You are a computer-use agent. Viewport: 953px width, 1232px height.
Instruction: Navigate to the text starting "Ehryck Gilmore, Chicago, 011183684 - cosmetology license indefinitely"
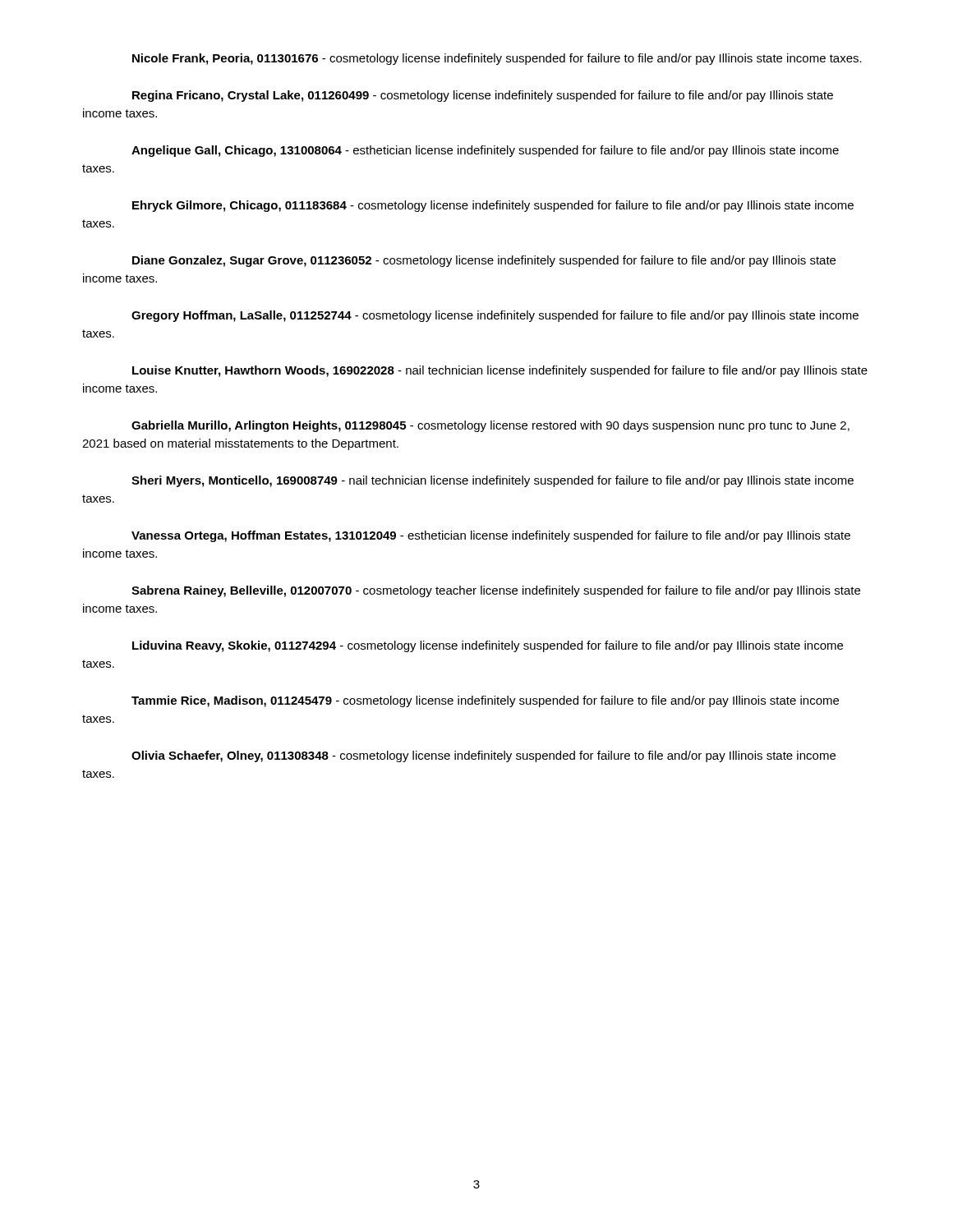coord(468,214)
